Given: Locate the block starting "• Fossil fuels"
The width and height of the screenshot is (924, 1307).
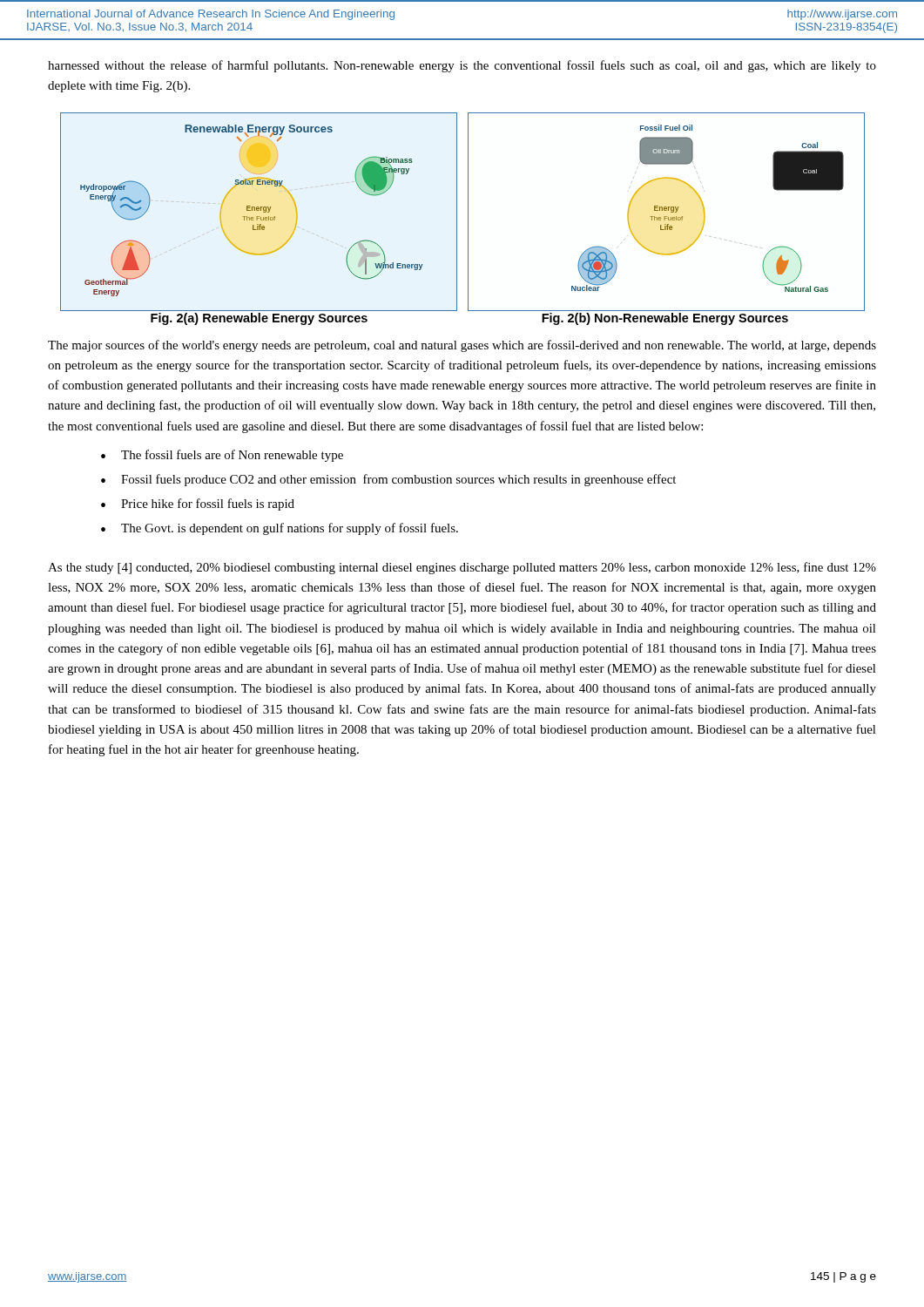Looking at the screenshot, I should (388, 481).
